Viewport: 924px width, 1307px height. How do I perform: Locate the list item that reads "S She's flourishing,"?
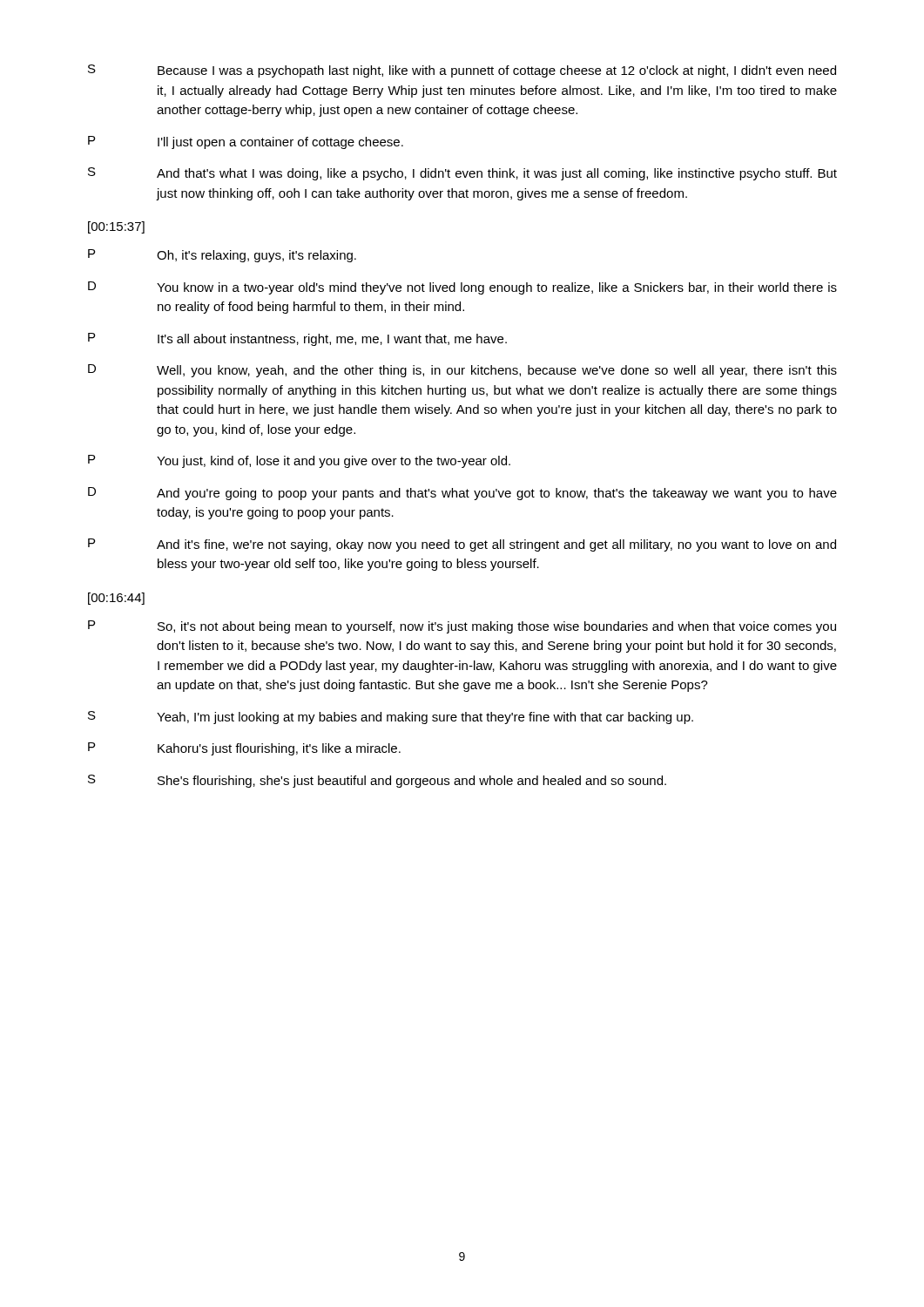(x=462, y=781)
